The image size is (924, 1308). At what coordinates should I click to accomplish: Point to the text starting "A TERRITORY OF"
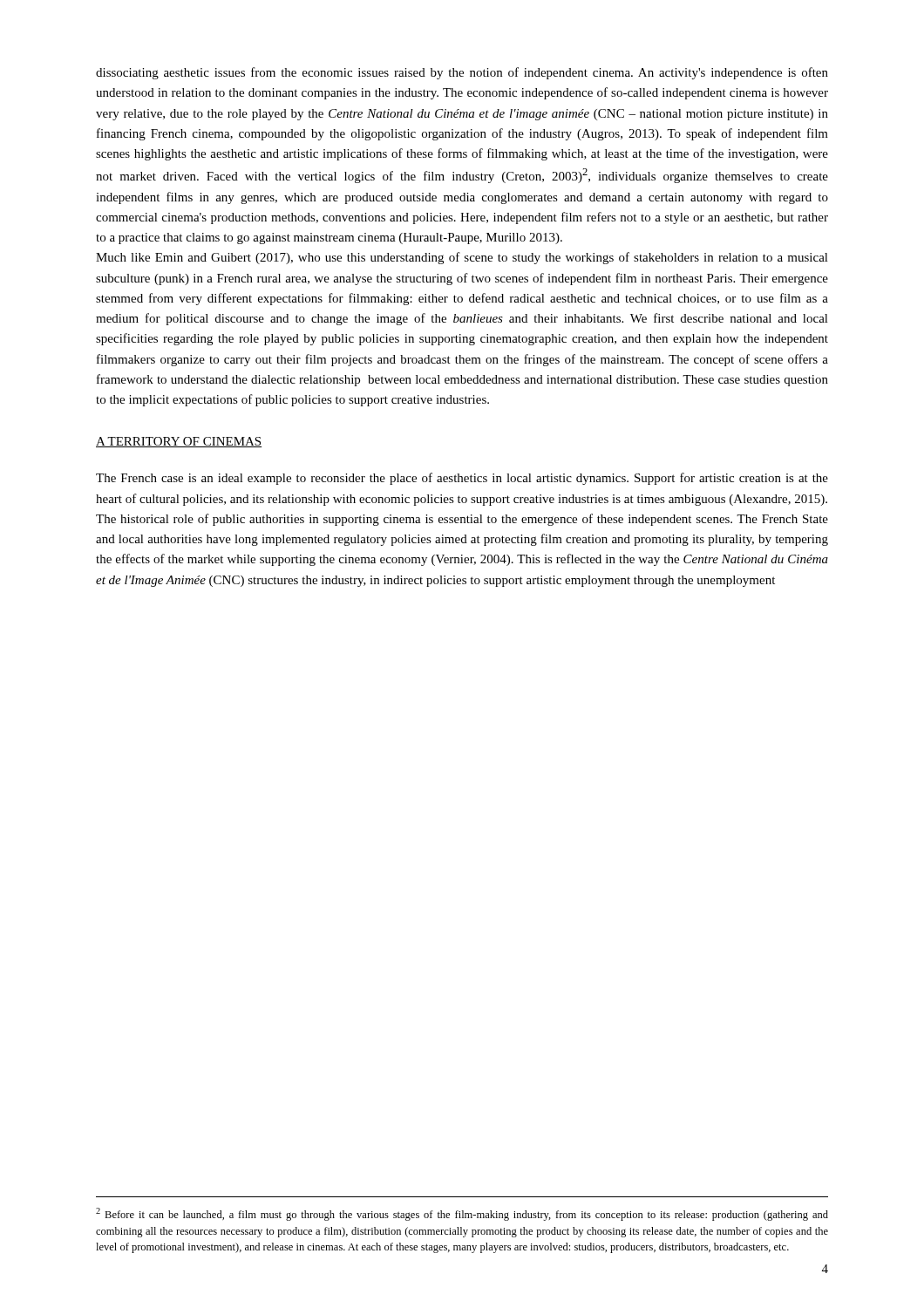point(179,441)
